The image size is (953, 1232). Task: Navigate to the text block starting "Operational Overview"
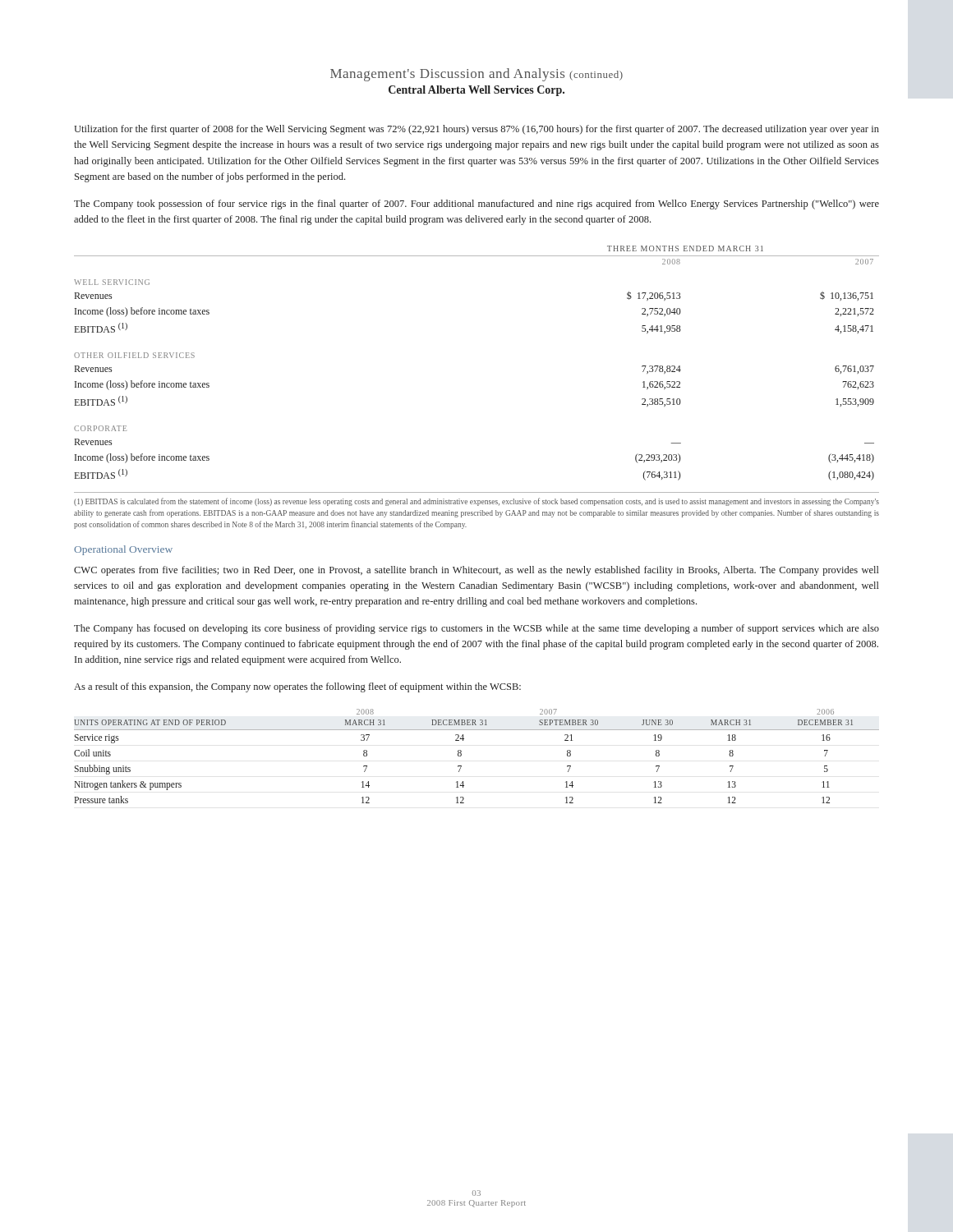point(123,549)
